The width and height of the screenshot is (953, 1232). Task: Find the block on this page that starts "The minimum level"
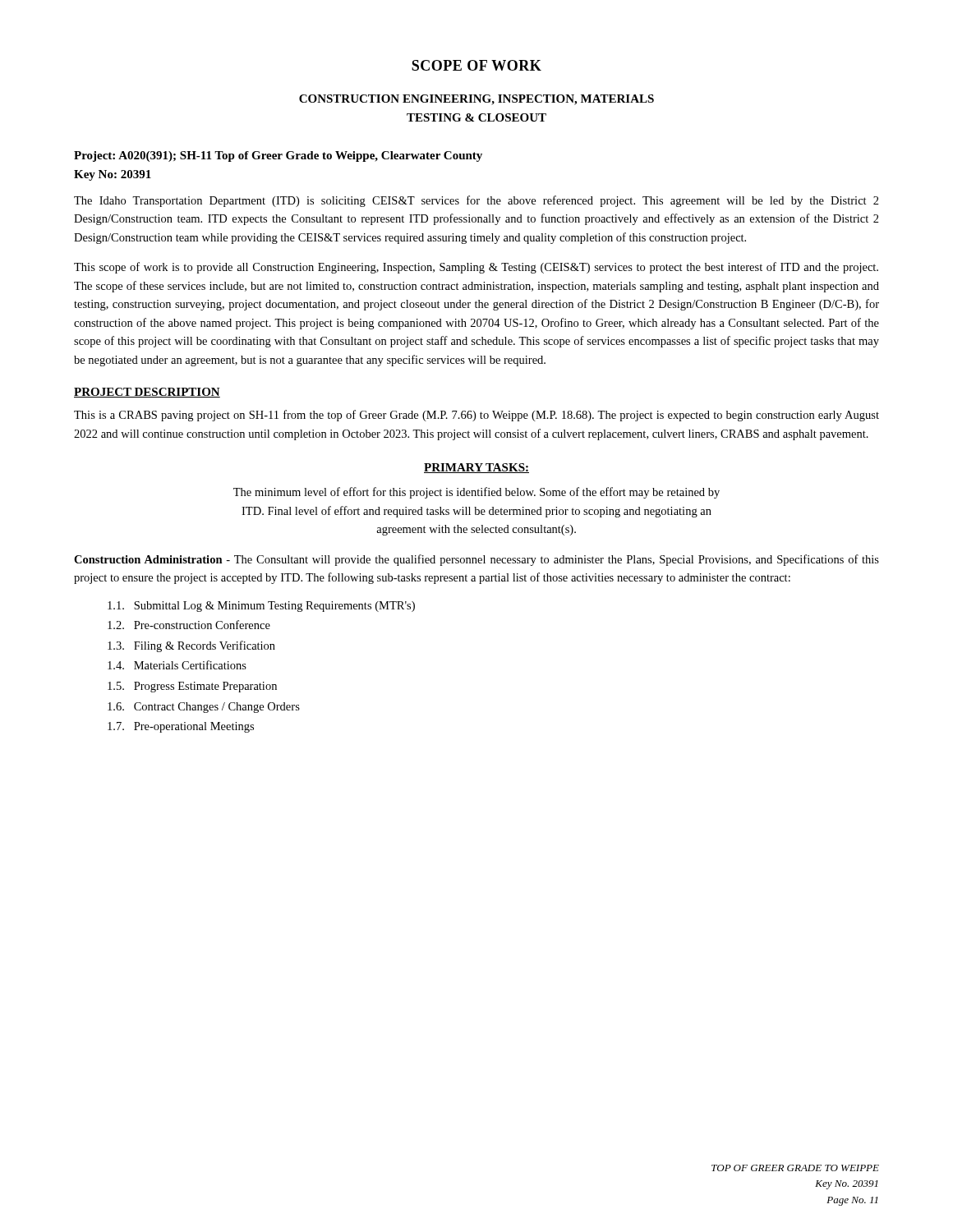coord(476,511)
